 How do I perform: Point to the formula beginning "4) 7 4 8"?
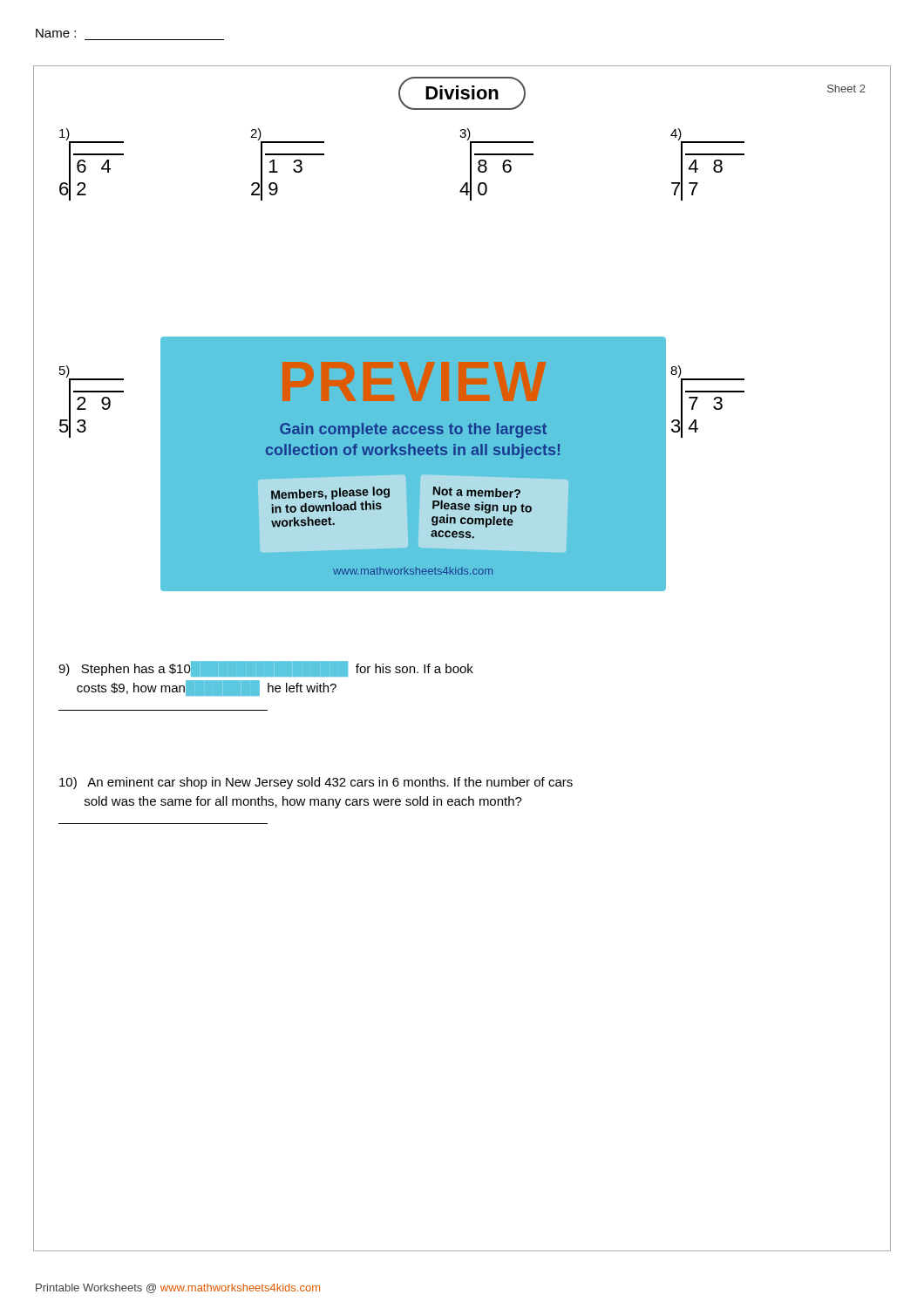click(676, 133)
